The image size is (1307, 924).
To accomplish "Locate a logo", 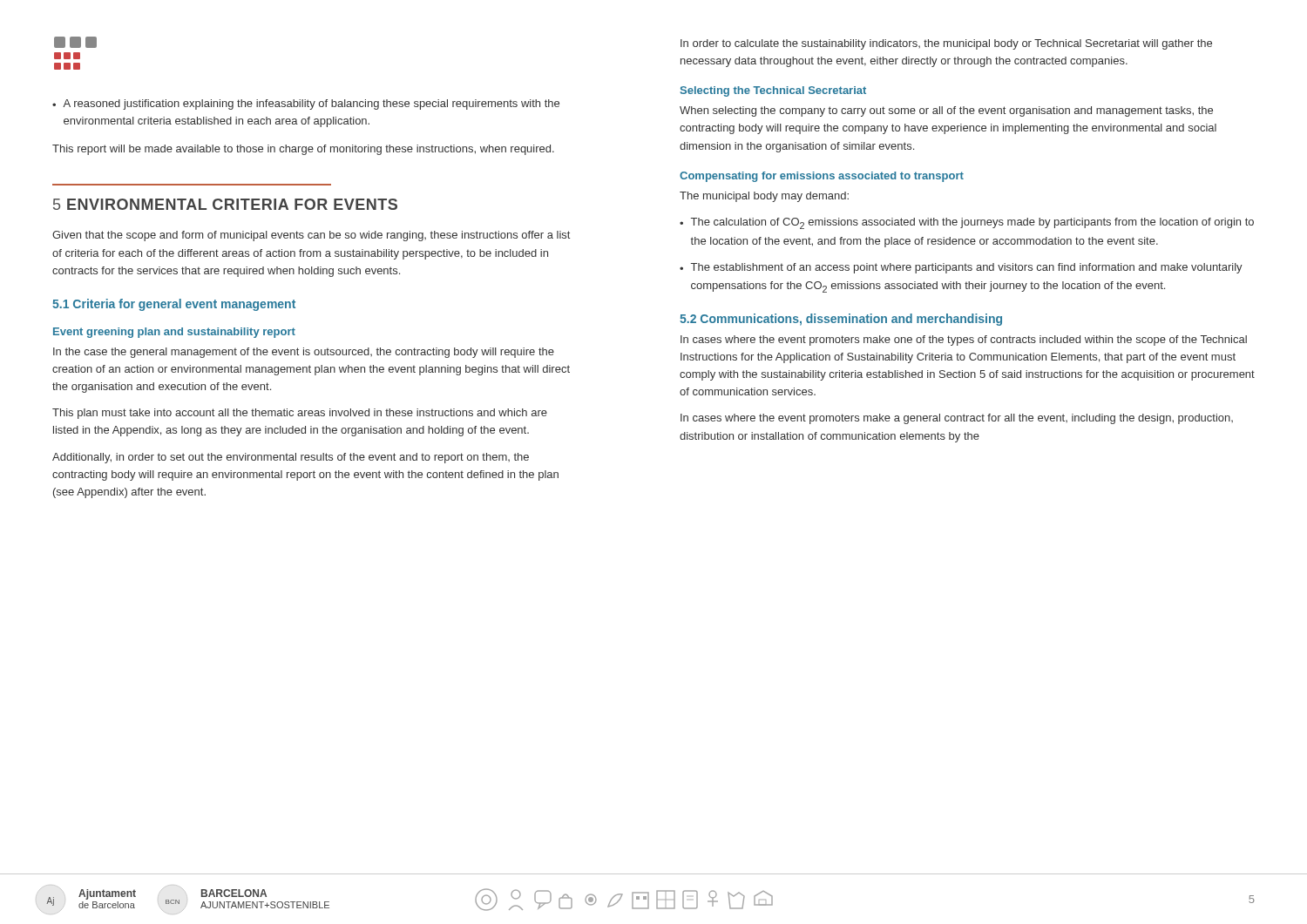I will [314, 57].
